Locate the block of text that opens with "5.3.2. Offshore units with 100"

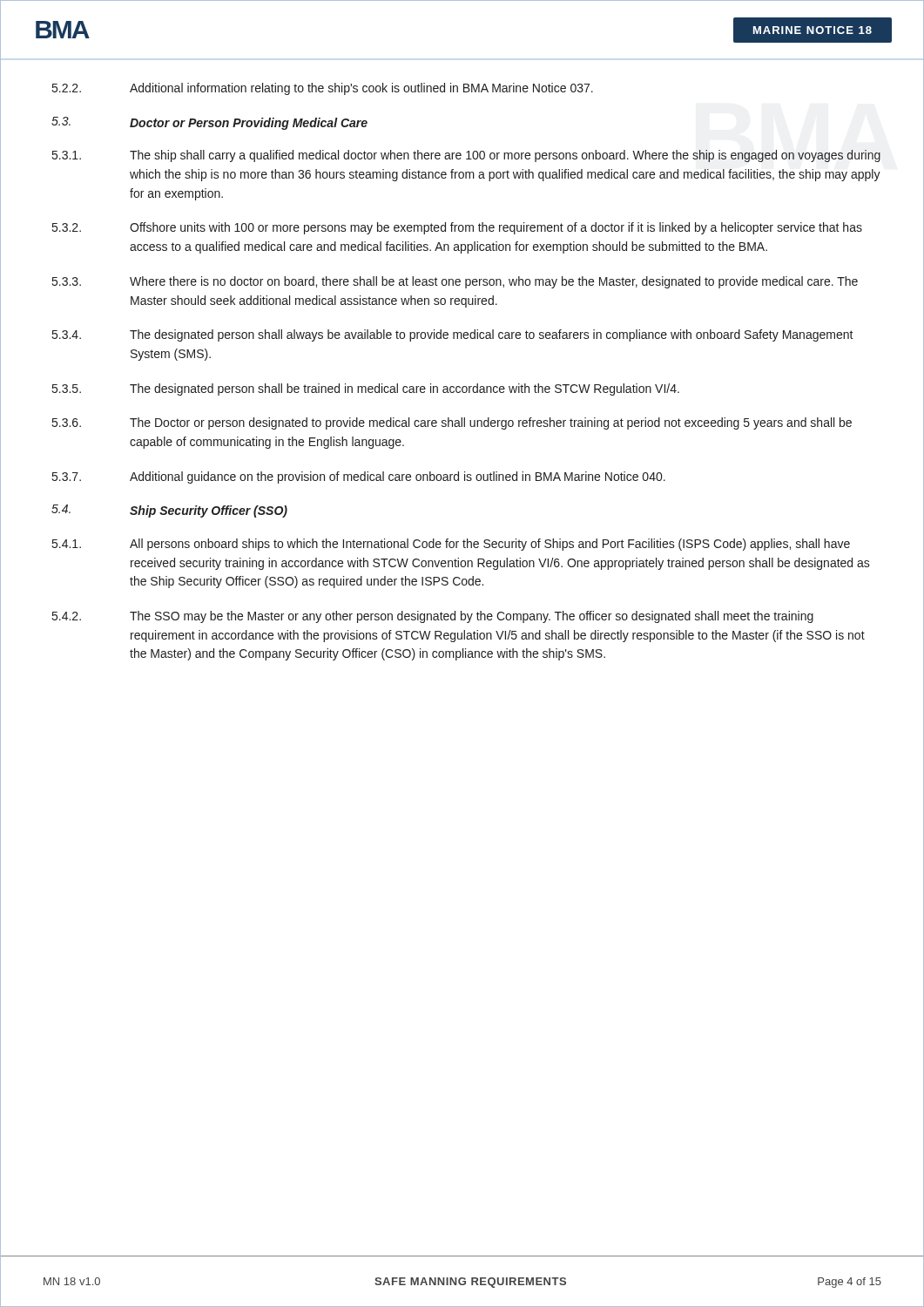(466, 238)
